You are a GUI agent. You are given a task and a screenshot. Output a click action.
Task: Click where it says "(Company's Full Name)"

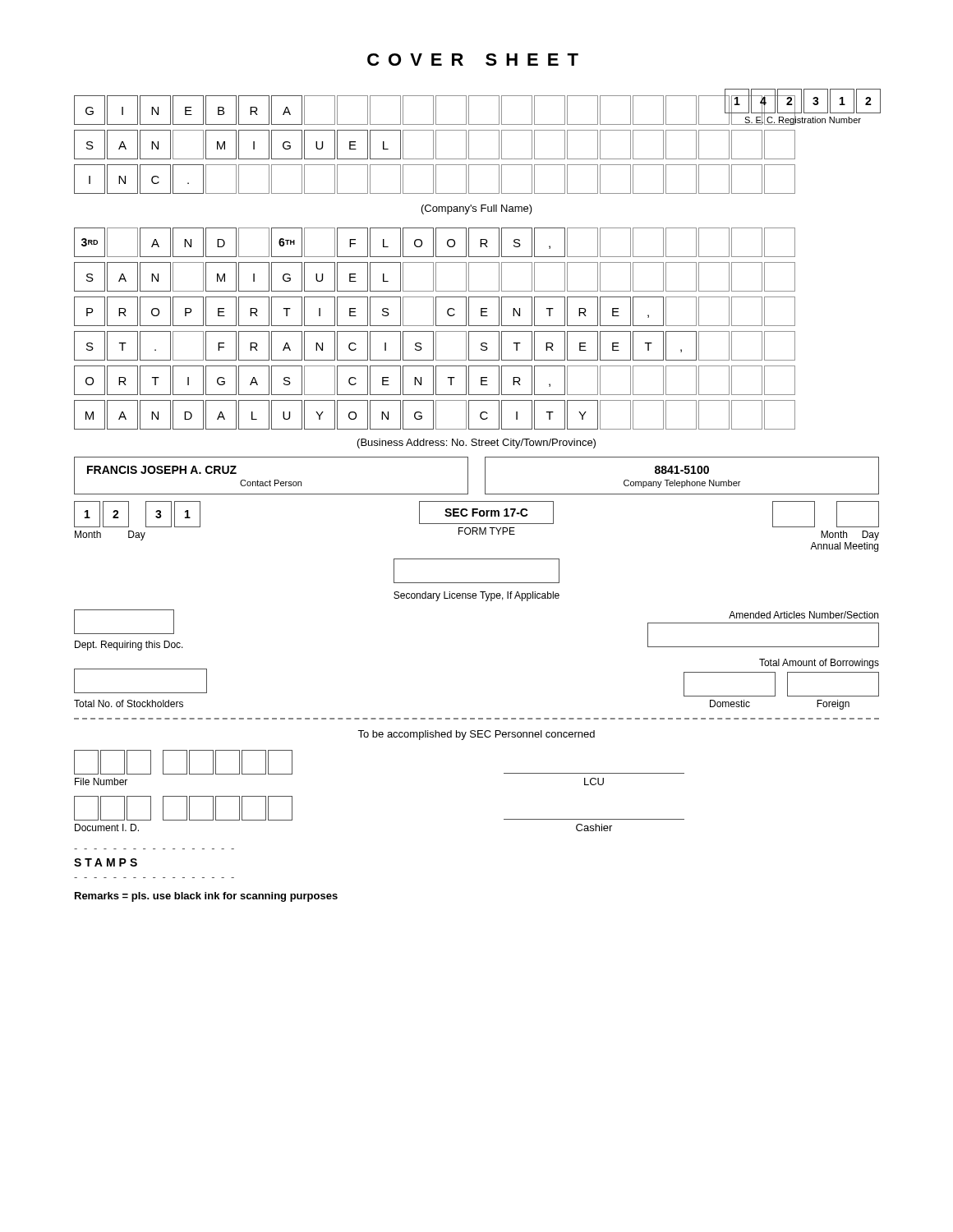pyautogui.click(x=476, y=208)
